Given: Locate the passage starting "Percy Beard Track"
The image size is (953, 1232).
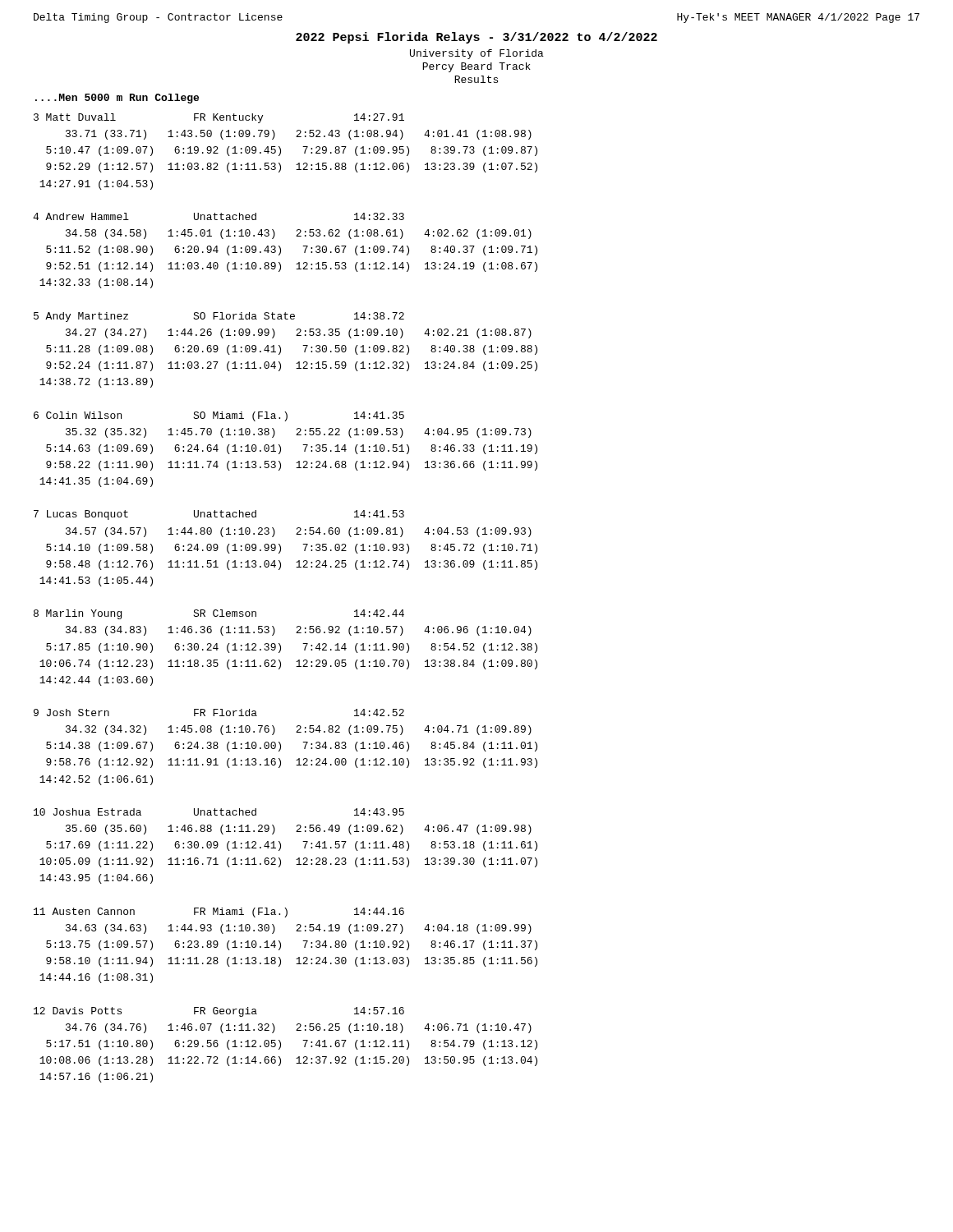Looking at the screenshot, I should (x=476, y=67).
